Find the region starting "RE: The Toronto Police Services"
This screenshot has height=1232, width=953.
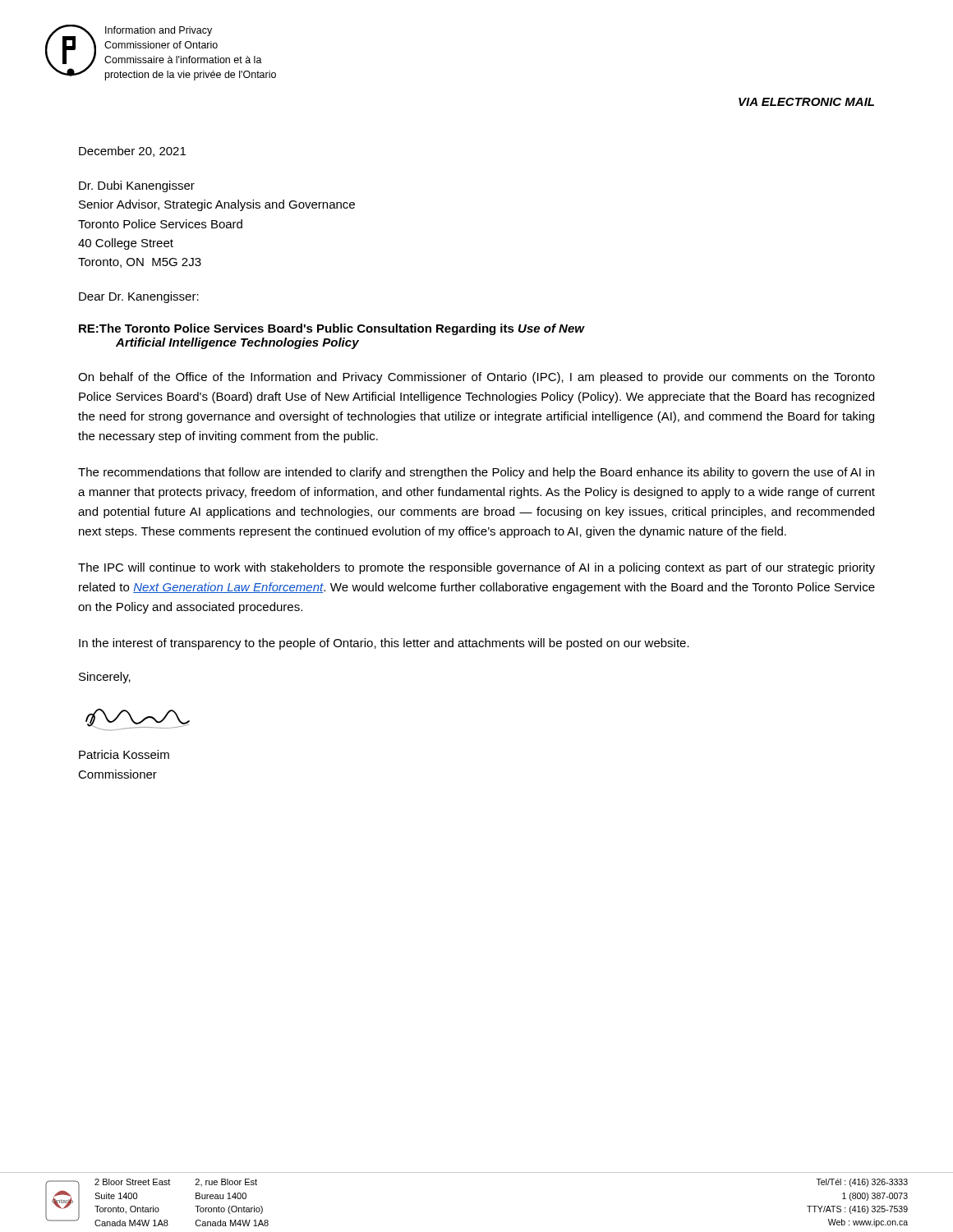331,335
